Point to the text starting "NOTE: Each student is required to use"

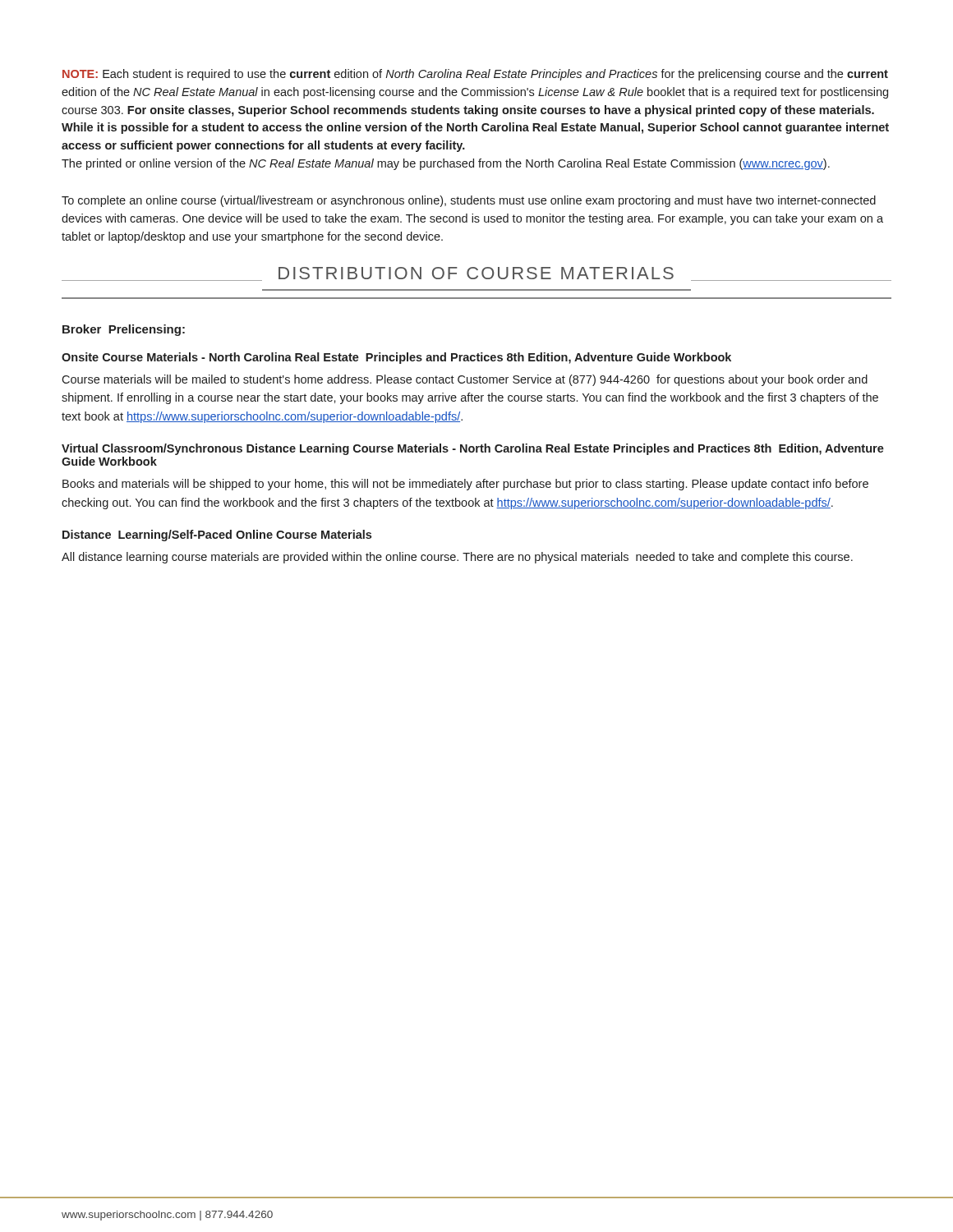(475, 119)
